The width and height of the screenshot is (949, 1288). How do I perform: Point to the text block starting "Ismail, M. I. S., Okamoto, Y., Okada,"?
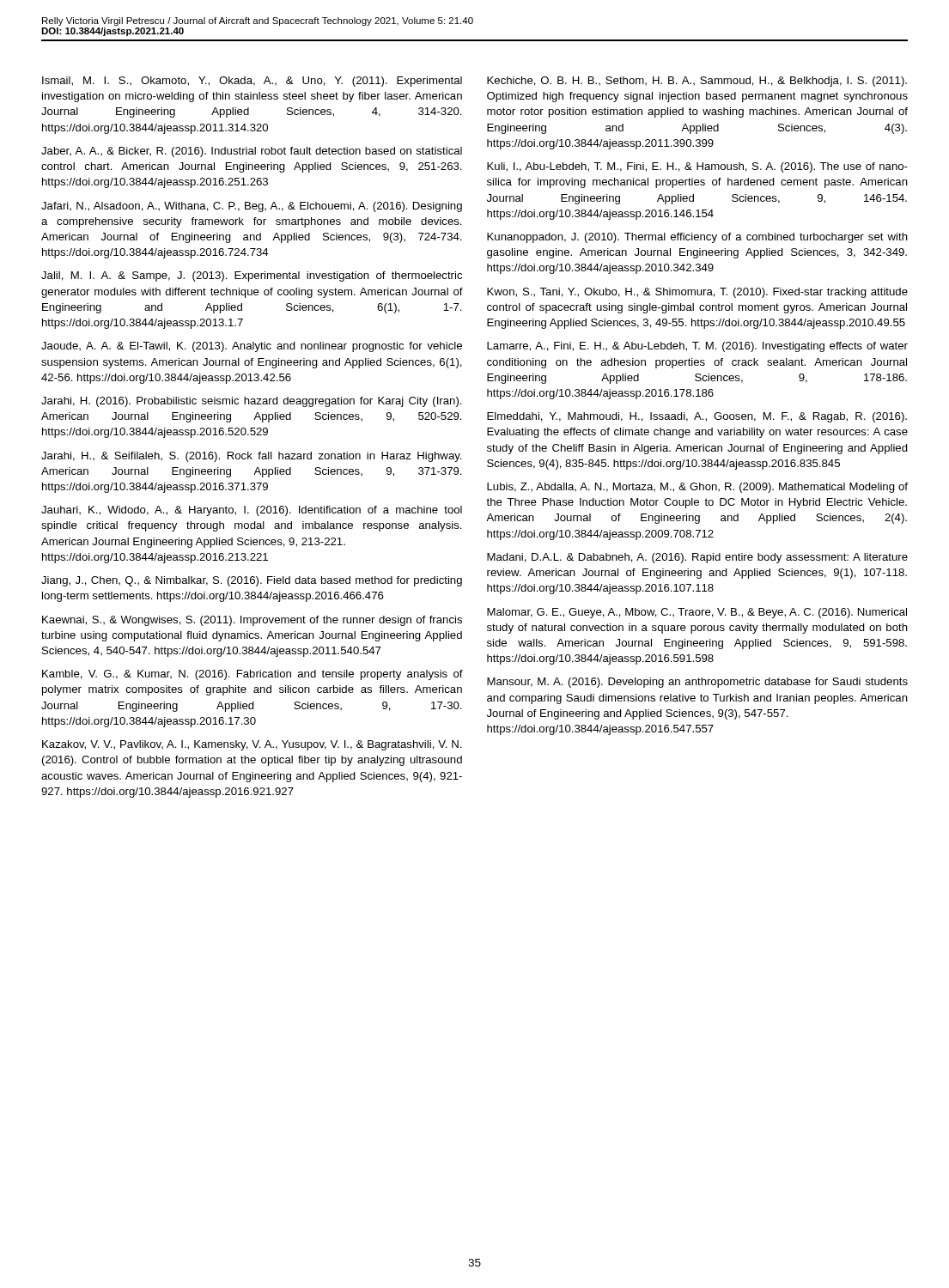[252, 104]
